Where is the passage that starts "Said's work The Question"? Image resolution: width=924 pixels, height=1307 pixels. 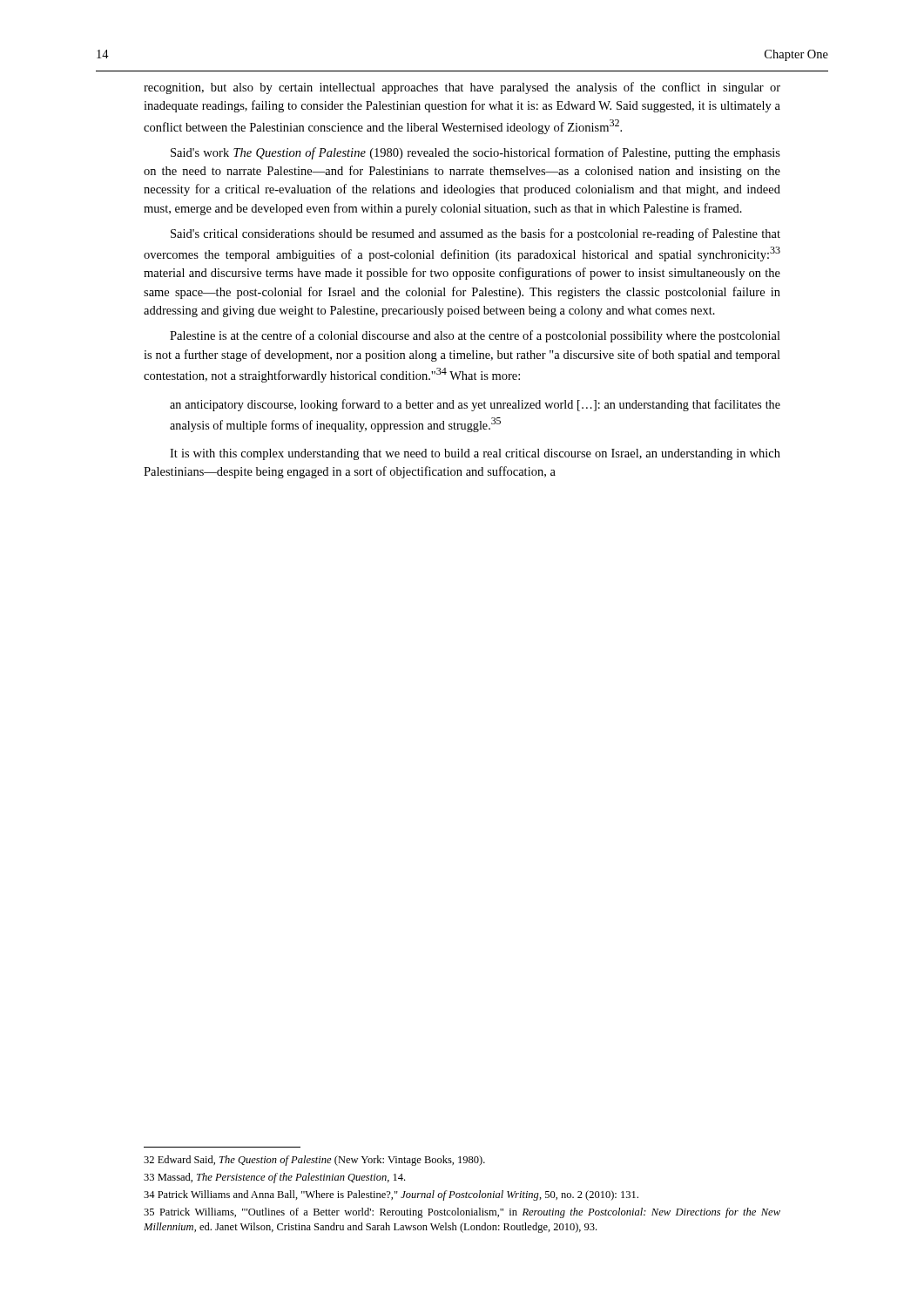pyautogui.click(x=462, y=180)
